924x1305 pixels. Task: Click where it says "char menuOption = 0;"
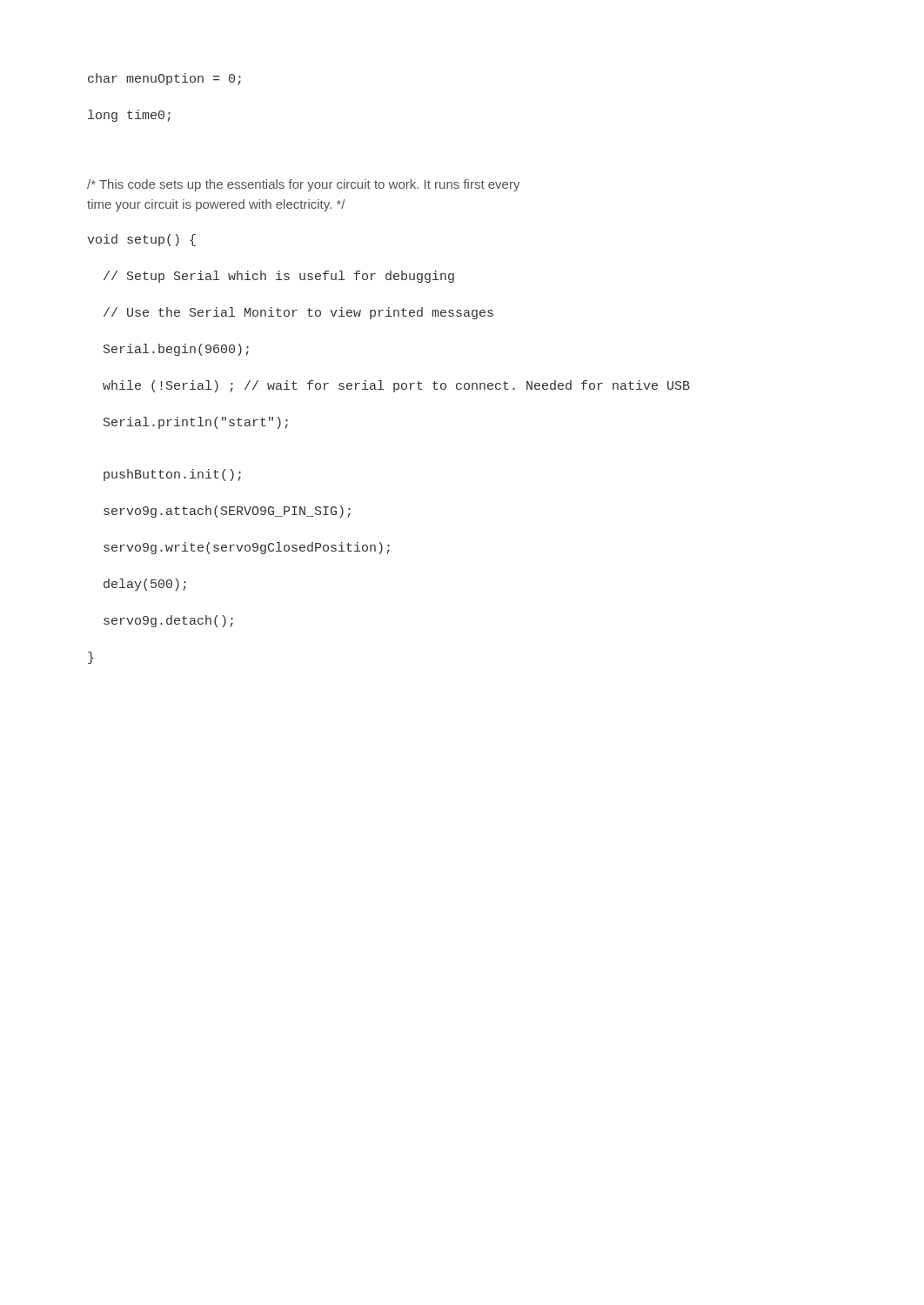pyautogui.click(x=165, y=80)
